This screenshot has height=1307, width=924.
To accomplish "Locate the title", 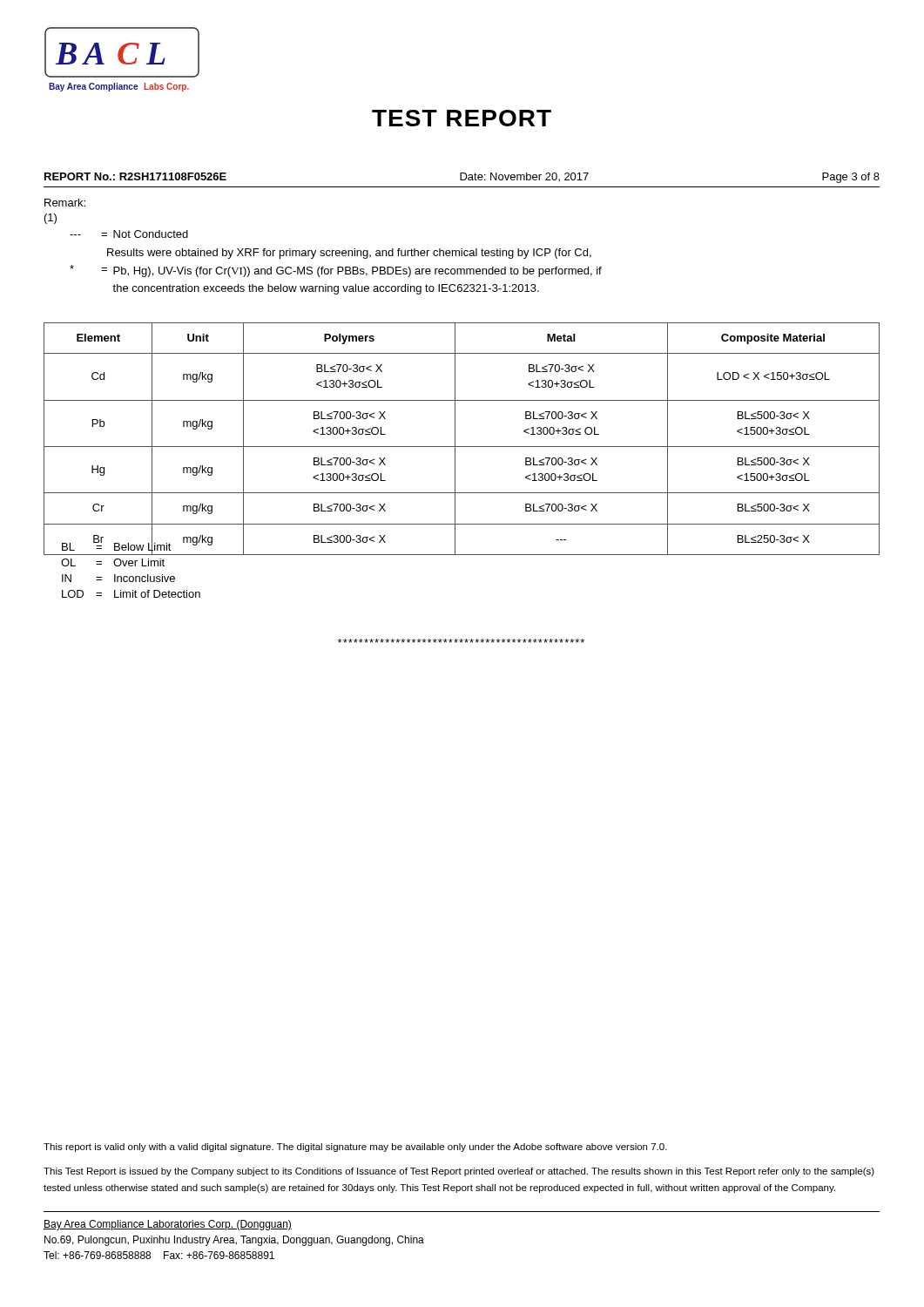I will point(462,118).
